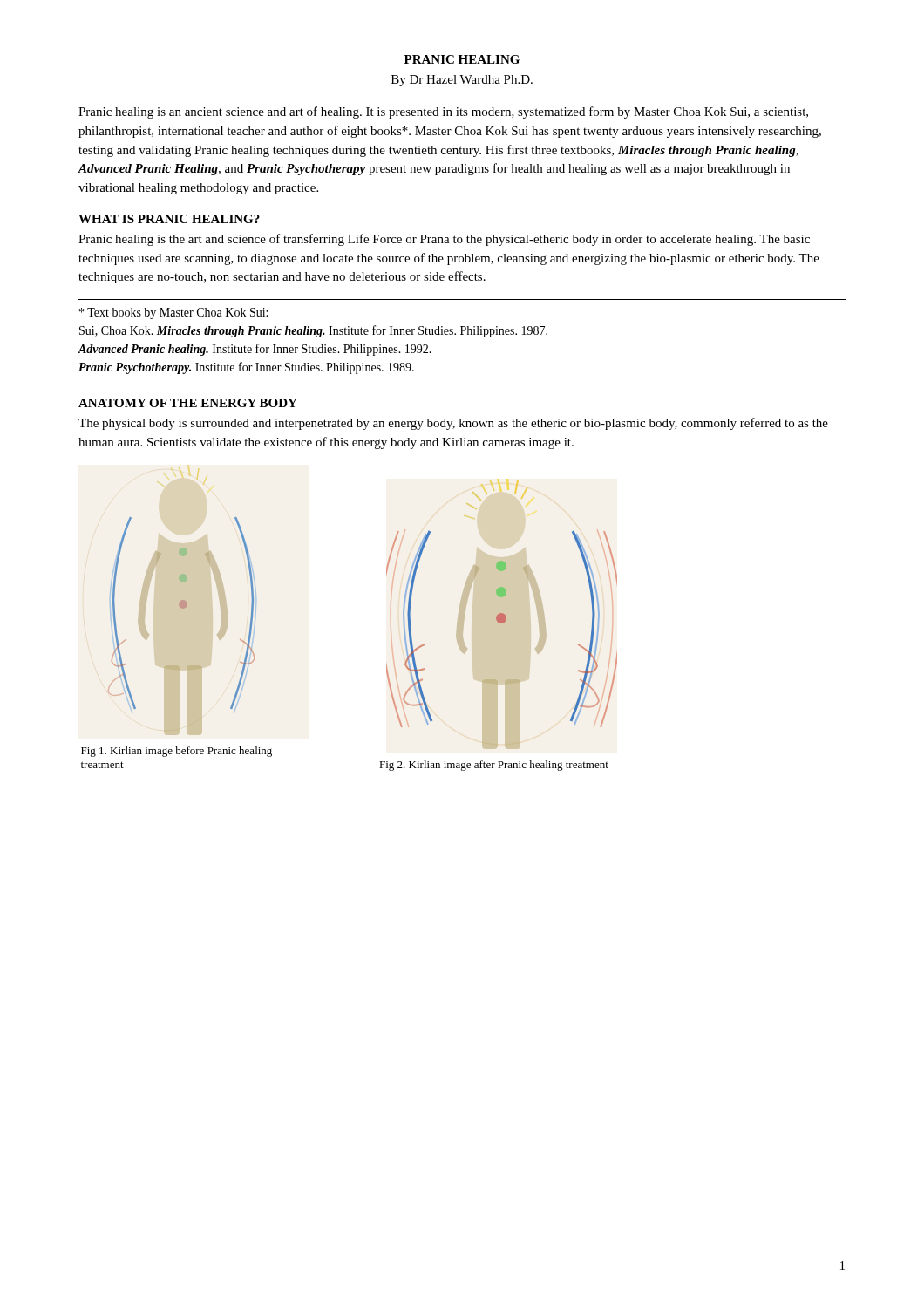Find the section header with the text "WHAT IS PRANIC HEALING?"

pyautogui.click(x=169, y=219)
